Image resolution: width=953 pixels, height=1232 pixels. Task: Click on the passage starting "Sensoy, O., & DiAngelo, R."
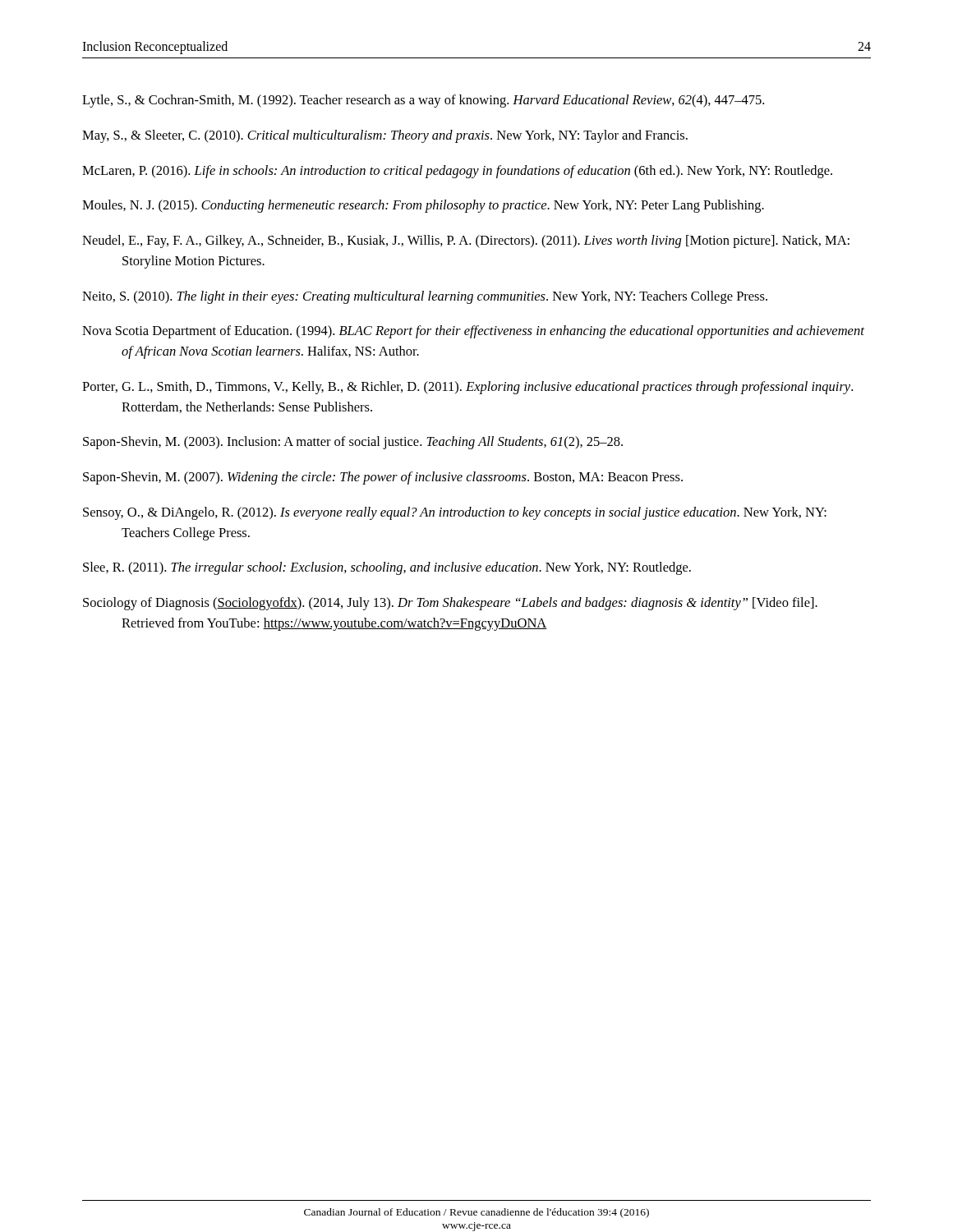pos(455,522)
